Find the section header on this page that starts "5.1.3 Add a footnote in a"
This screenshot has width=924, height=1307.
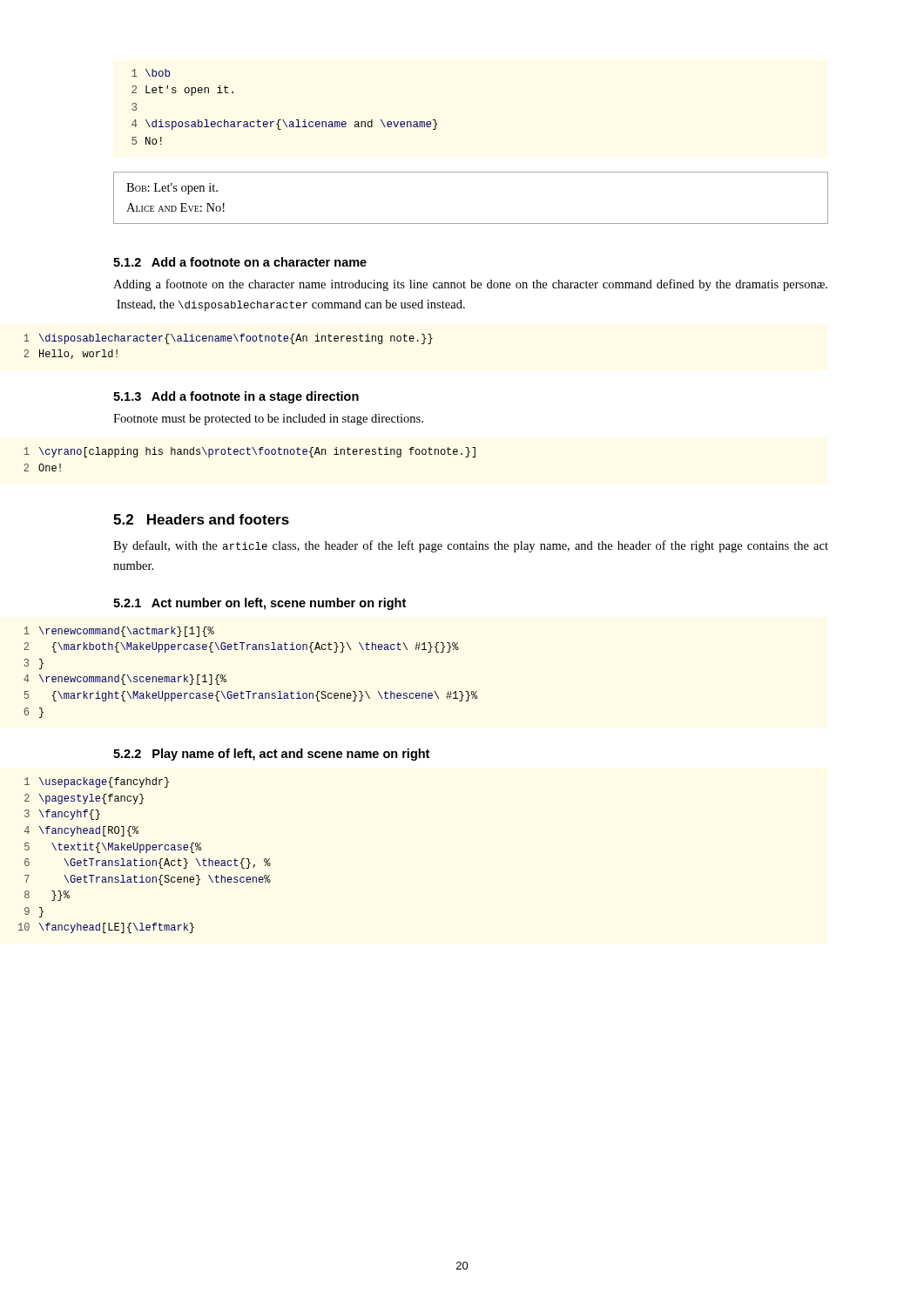click(236, 397)
